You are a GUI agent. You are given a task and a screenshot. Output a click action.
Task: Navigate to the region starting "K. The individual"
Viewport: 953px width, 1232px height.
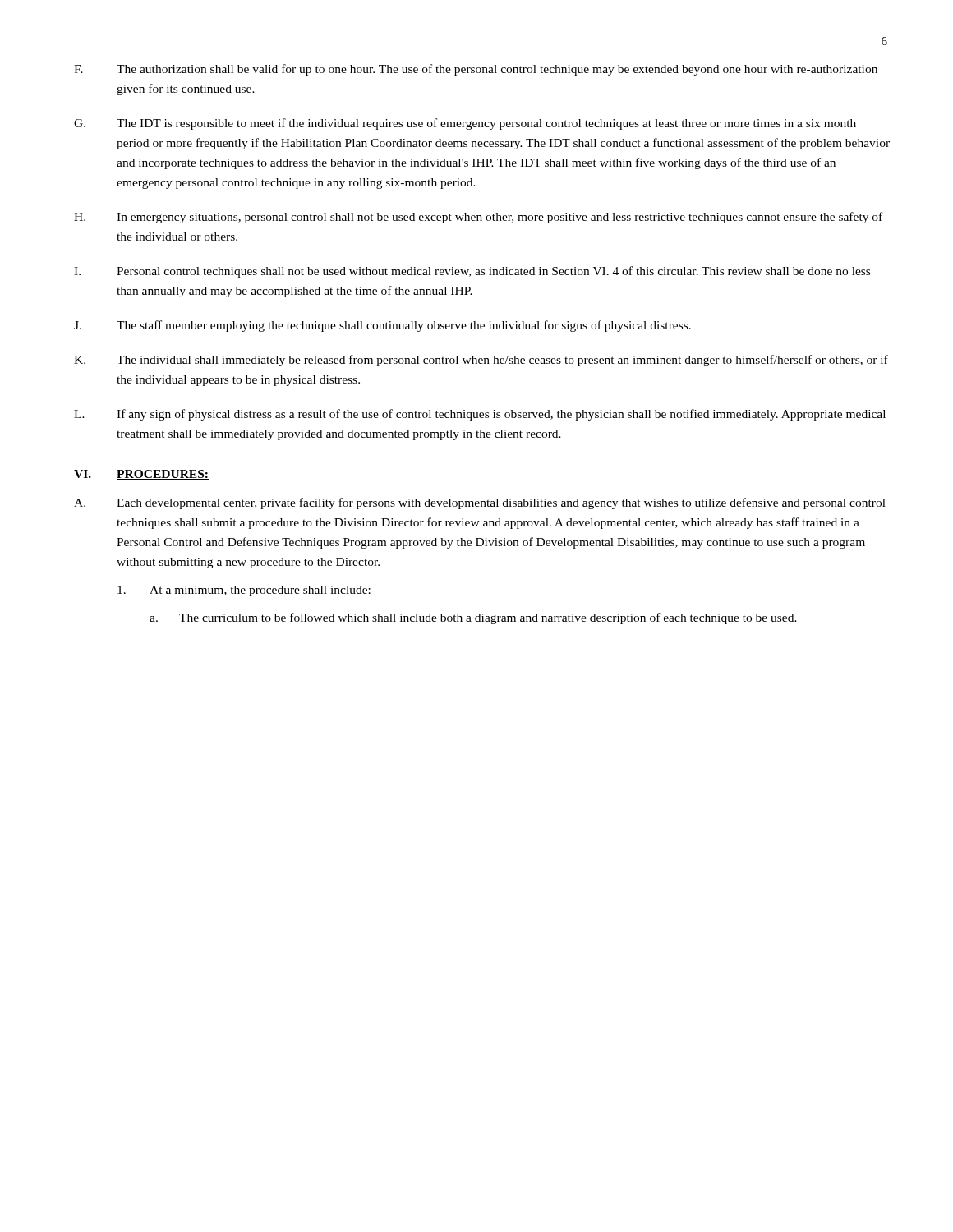point(483,370)
